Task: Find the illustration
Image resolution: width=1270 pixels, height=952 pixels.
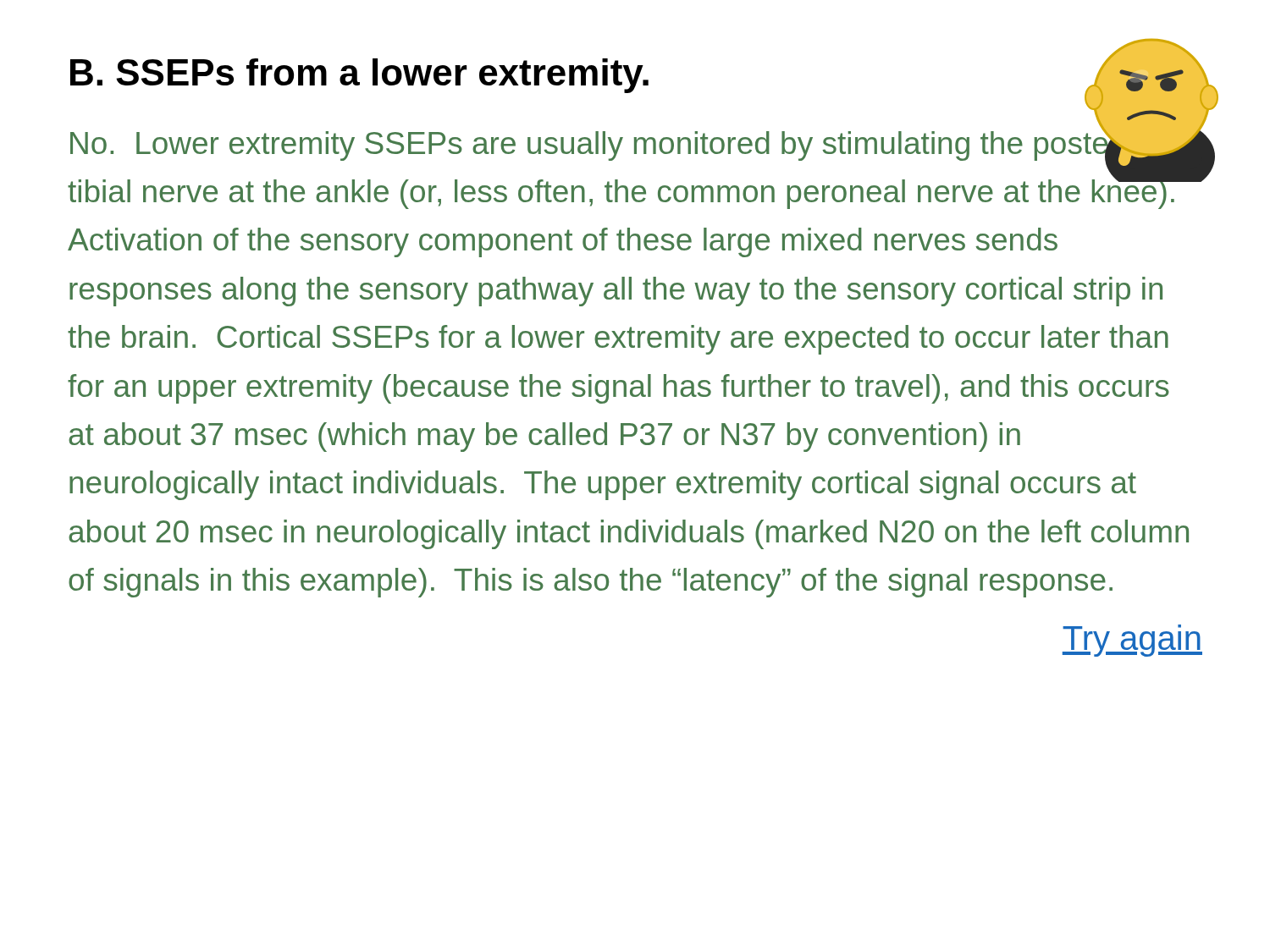Action: [1145, 108]
